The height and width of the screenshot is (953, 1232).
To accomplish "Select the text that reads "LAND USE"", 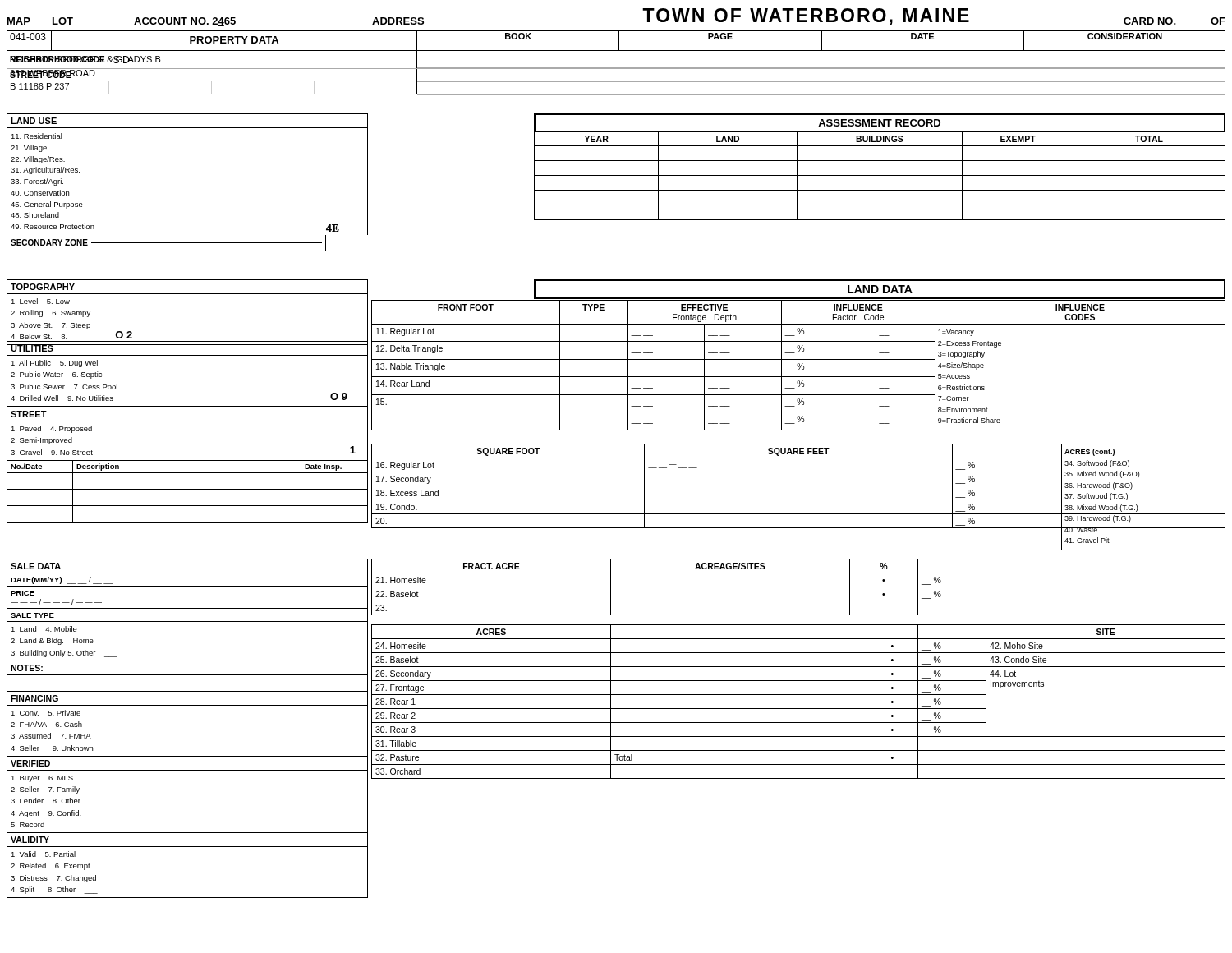I will click(34, 121).
